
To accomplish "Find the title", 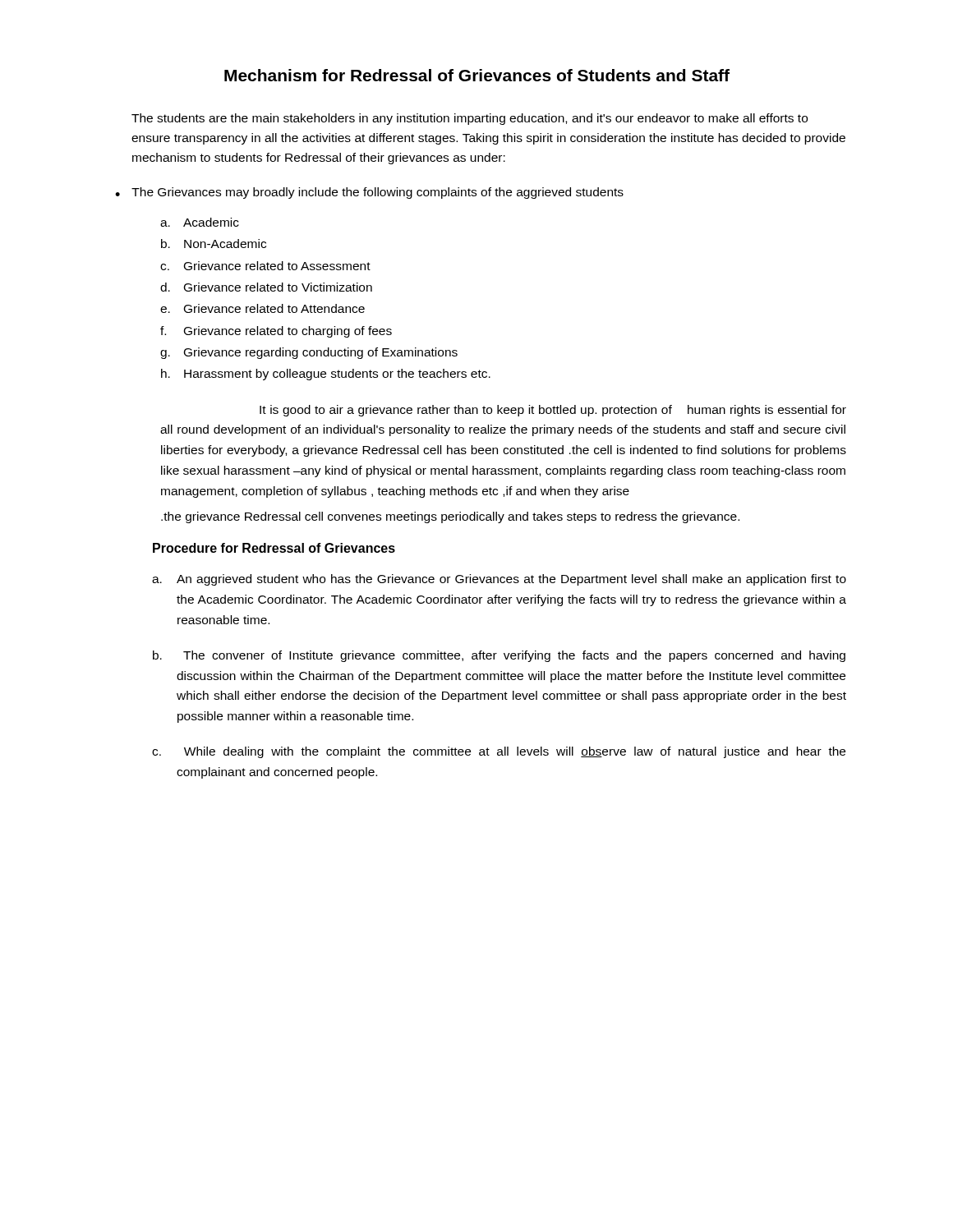I will coord(476,76).
